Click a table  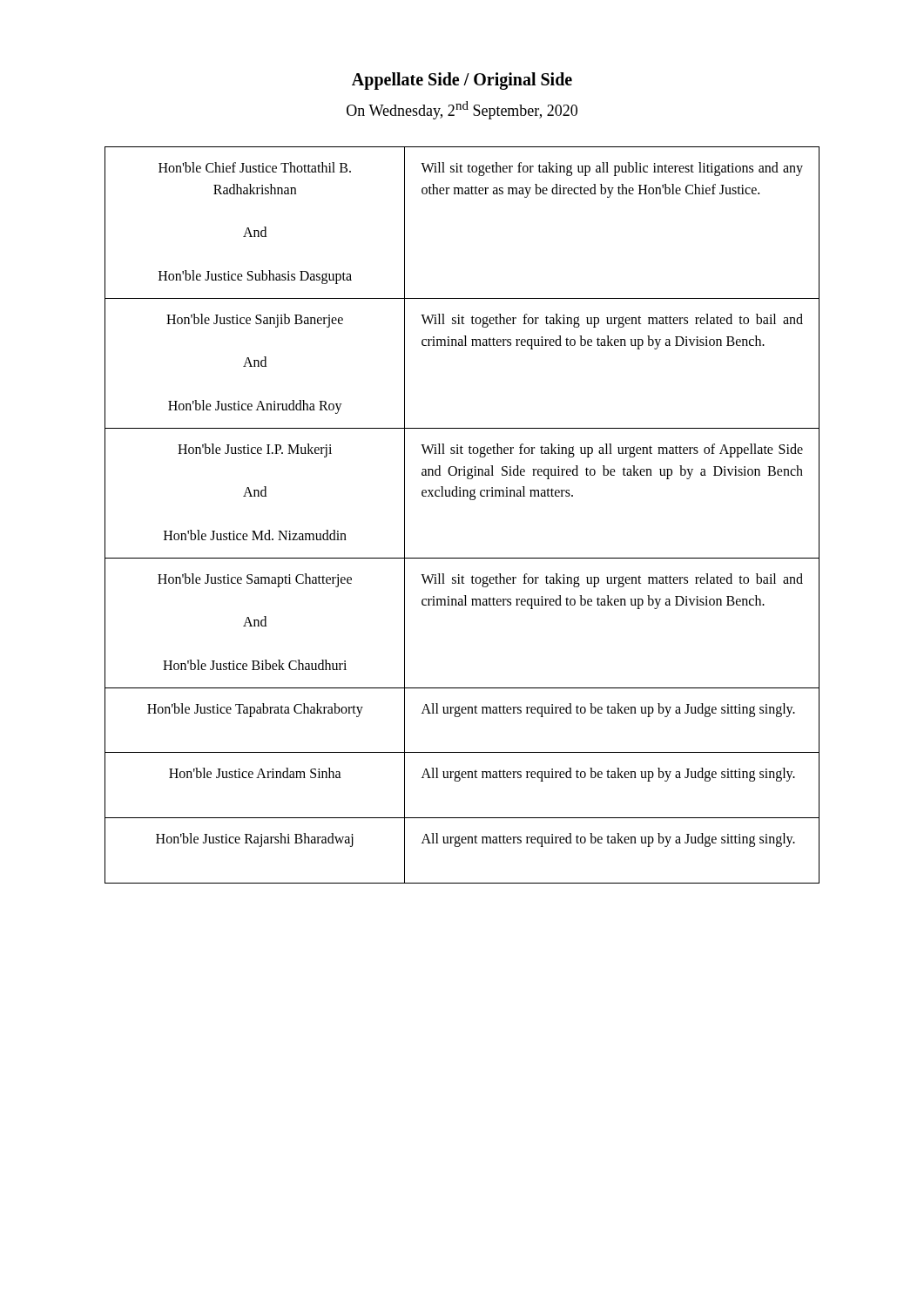[462, 515]
